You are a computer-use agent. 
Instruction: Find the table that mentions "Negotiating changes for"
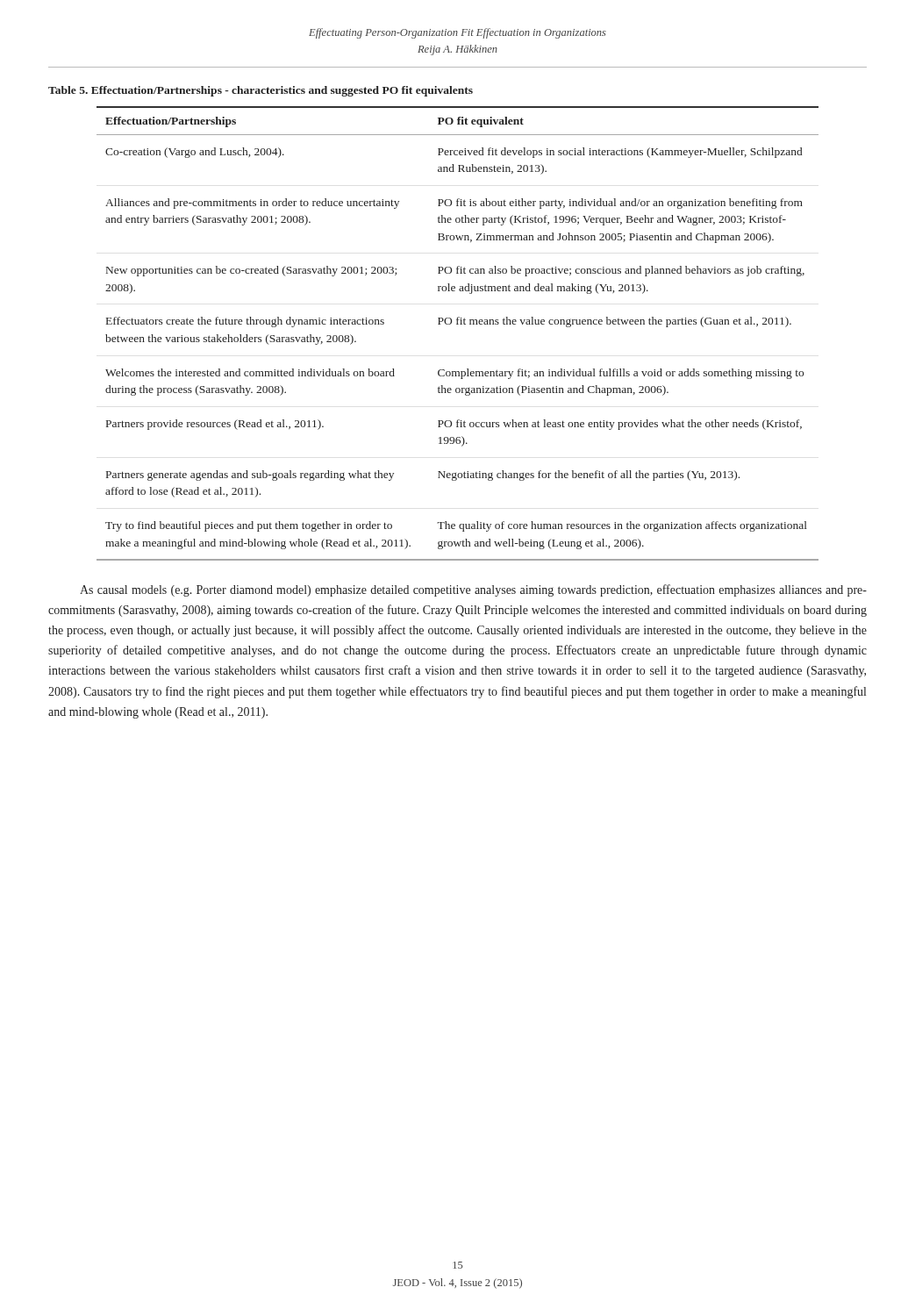point(458,333)
